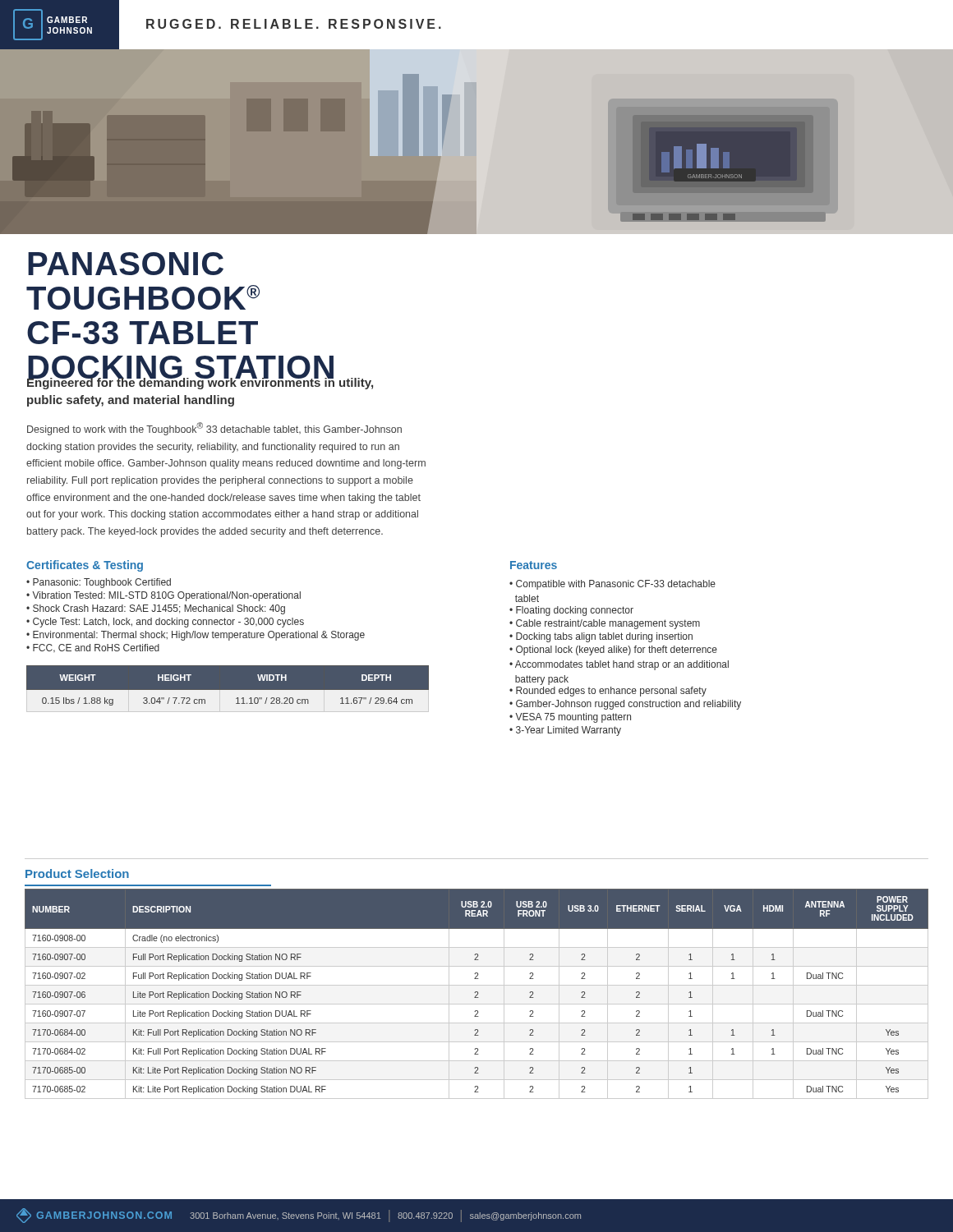Navigate to the text starting "• Panasonic: Toughbook Certified"

tap(99, 582)
